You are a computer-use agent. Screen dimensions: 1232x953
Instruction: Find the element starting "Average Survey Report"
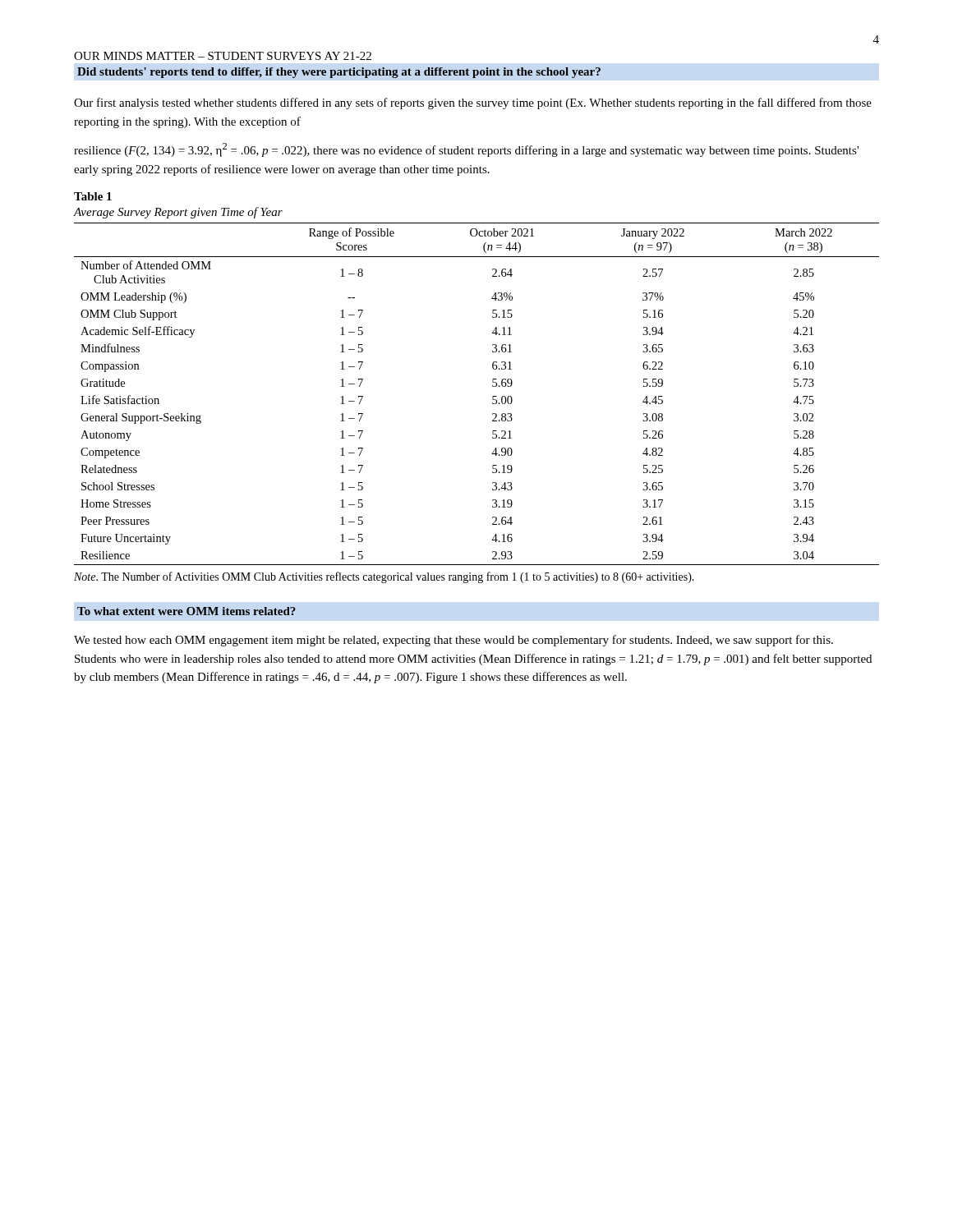tap(178, 212)
